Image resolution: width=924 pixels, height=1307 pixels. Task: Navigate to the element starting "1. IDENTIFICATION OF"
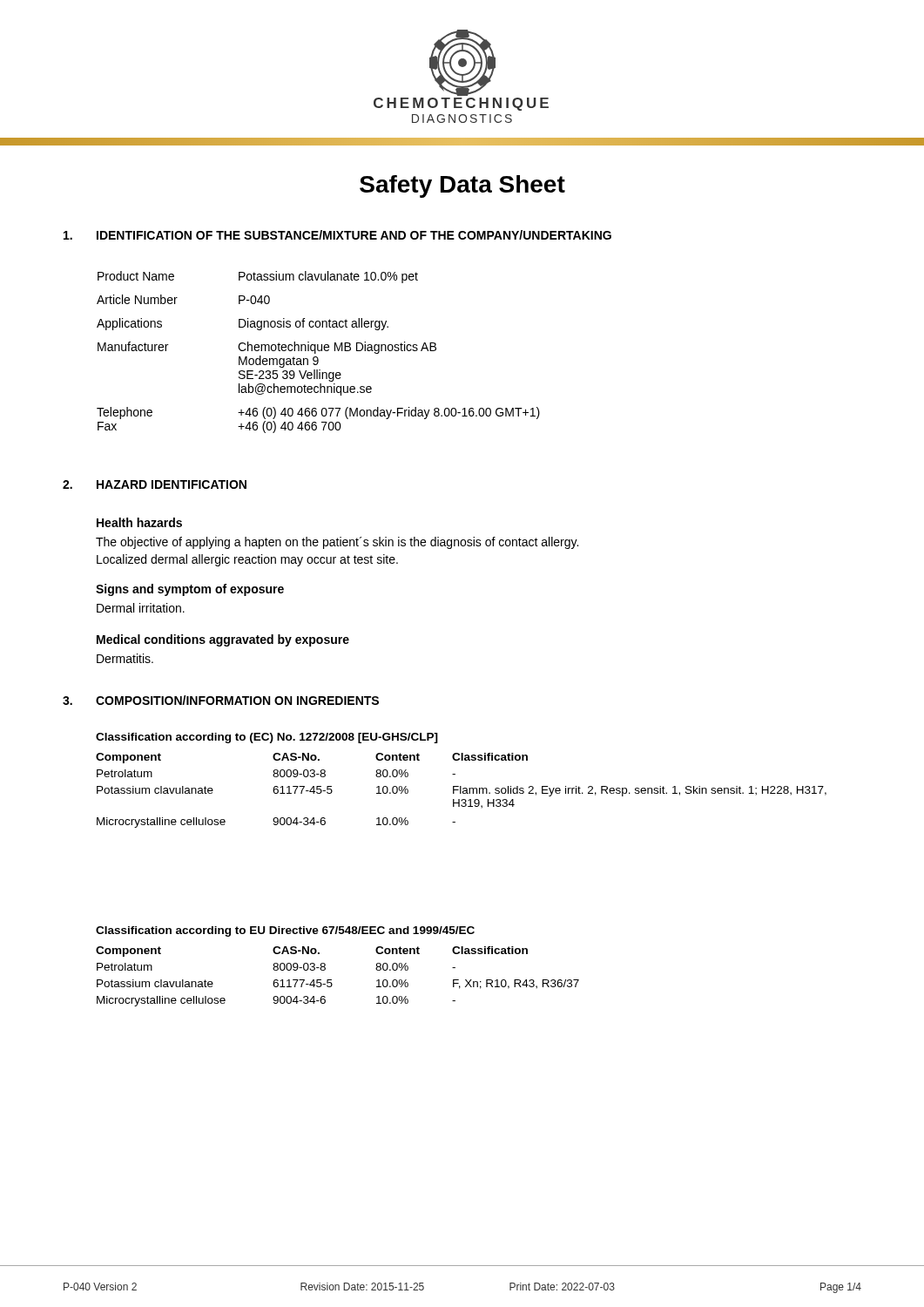462,235
